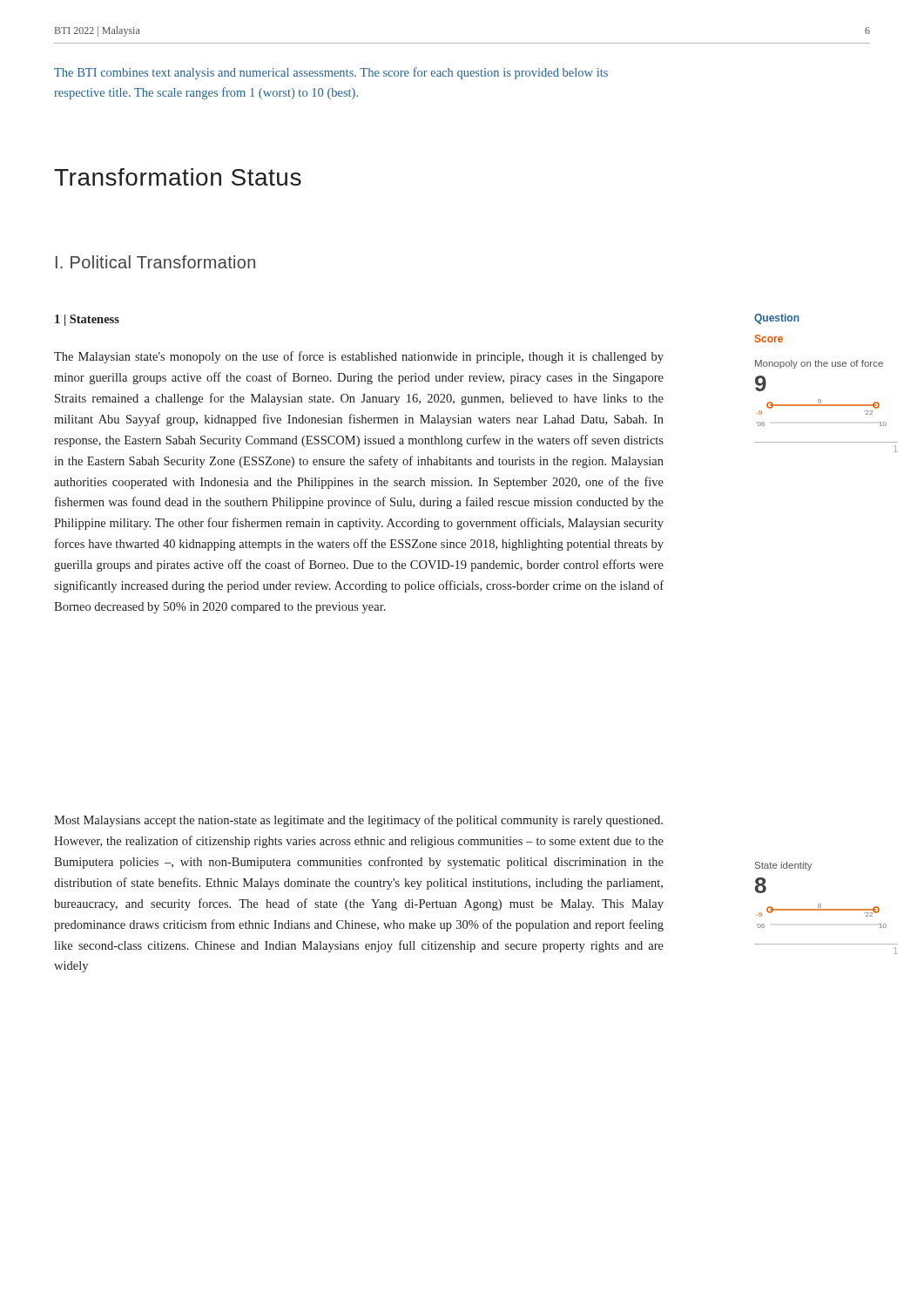Locate the region starting "The BTI combines"

tap(331, 82)
